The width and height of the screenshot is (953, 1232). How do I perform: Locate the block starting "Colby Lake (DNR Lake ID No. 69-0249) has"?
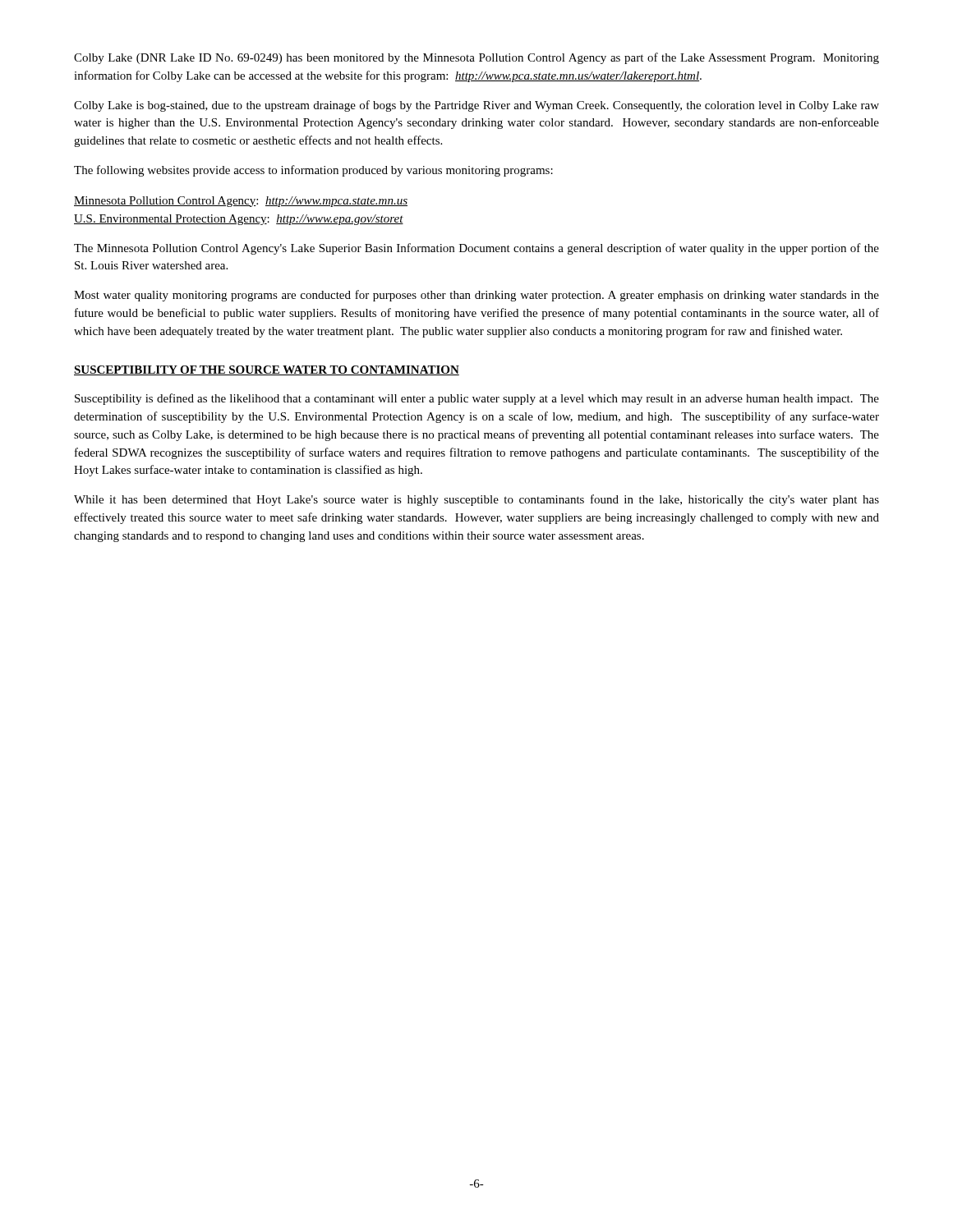pyautogui.click(x=476, y=67)
